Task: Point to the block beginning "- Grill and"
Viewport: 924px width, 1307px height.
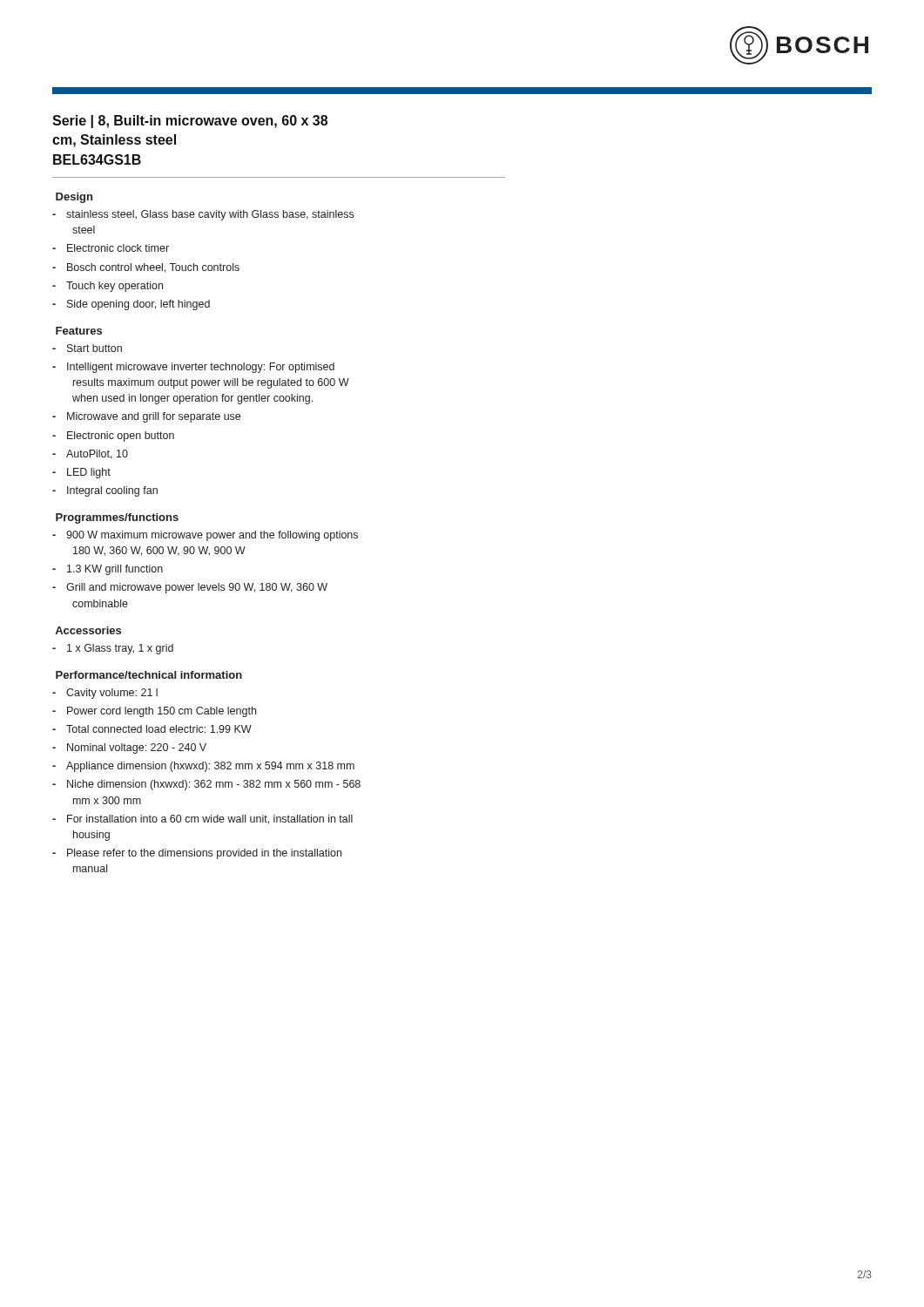Action: pos(279,596)
